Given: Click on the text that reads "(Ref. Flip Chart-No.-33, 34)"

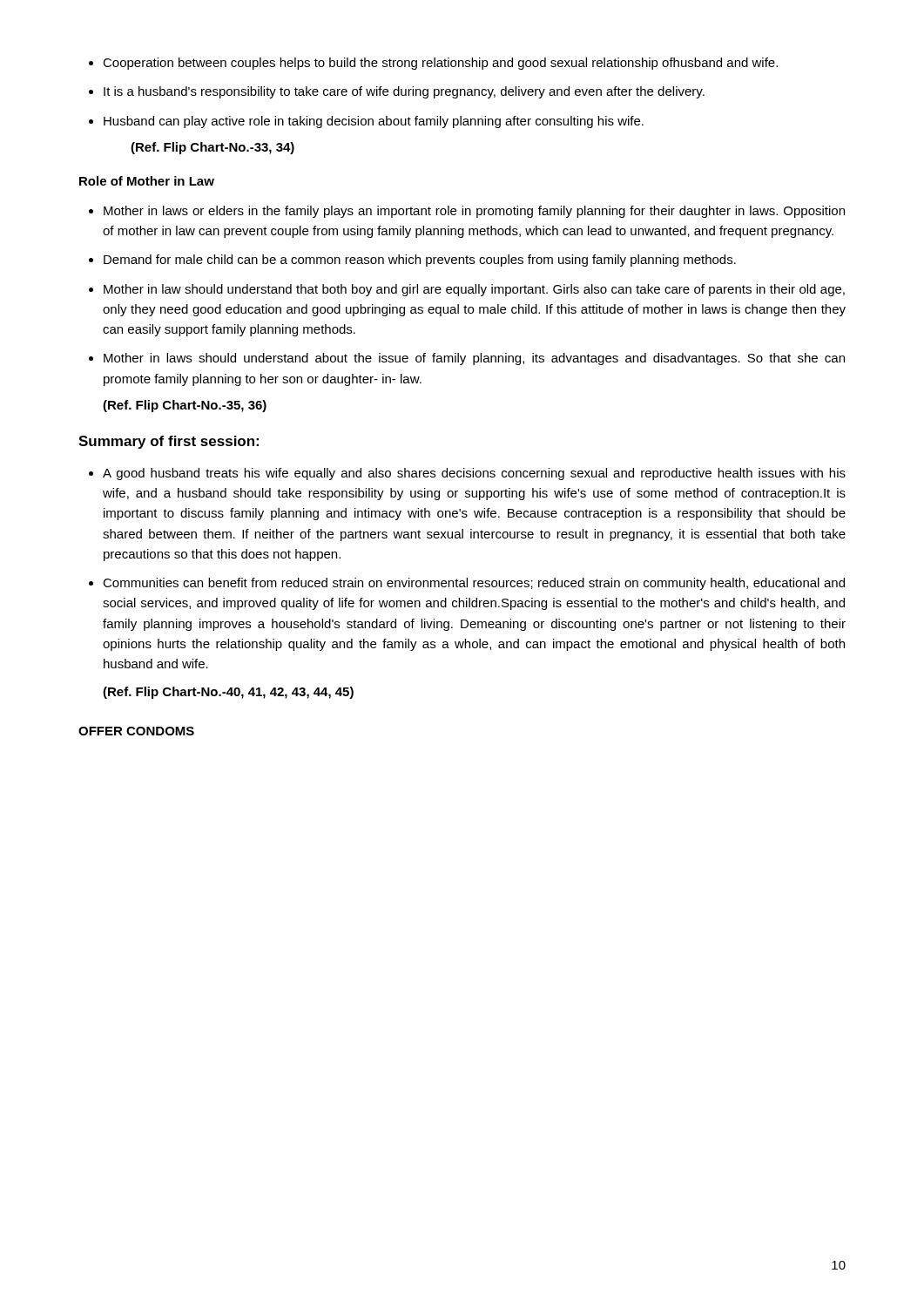Looking at the screenshot, I should click(213, 147).
